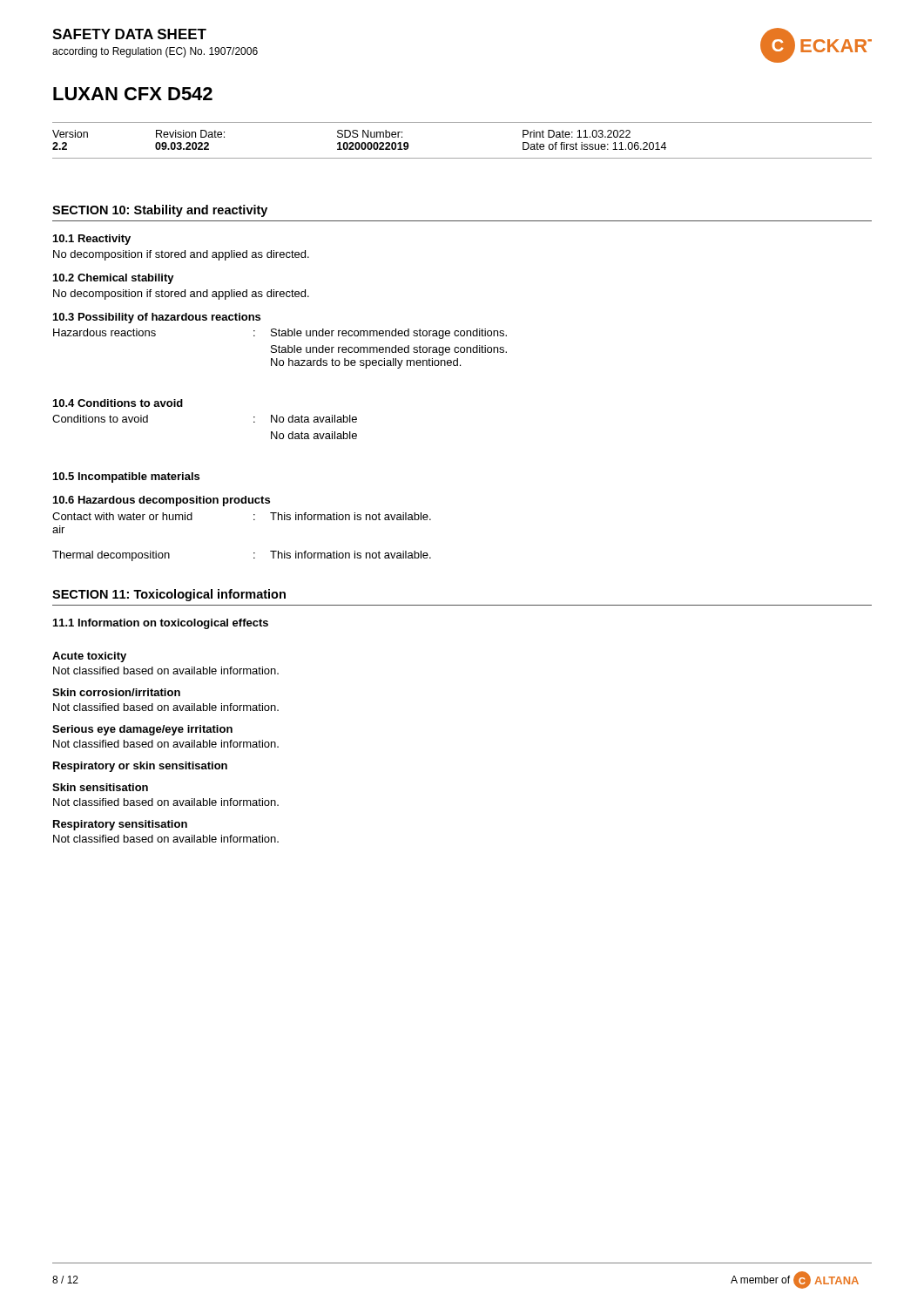Navigate to the region starting "10.6 Hazardous decomposition products"
Image resolution: width=924 pixels, height=1307 pixels.
click(x=161, y=500)
